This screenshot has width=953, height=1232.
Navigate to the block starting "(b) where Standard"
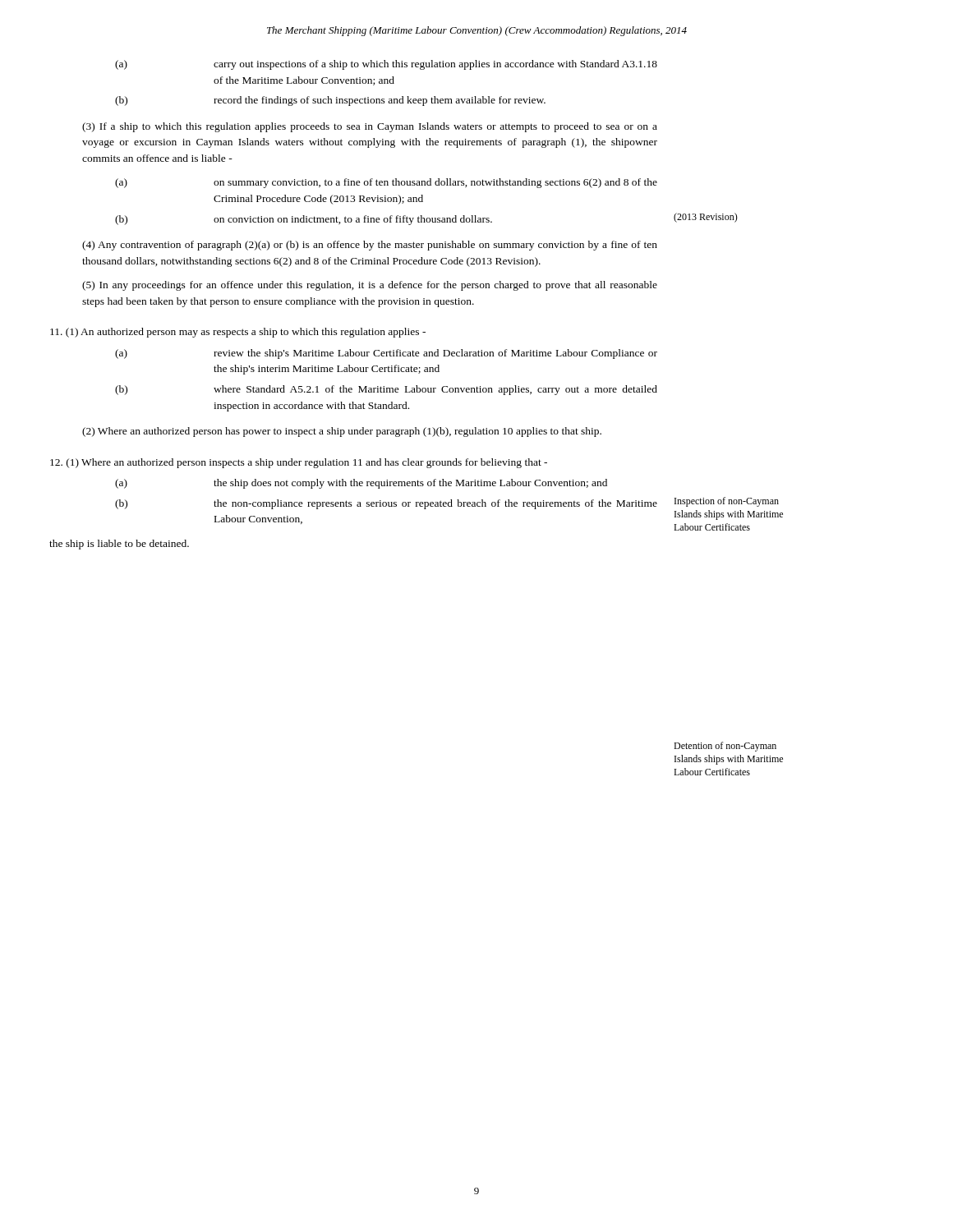pos(353,397)
